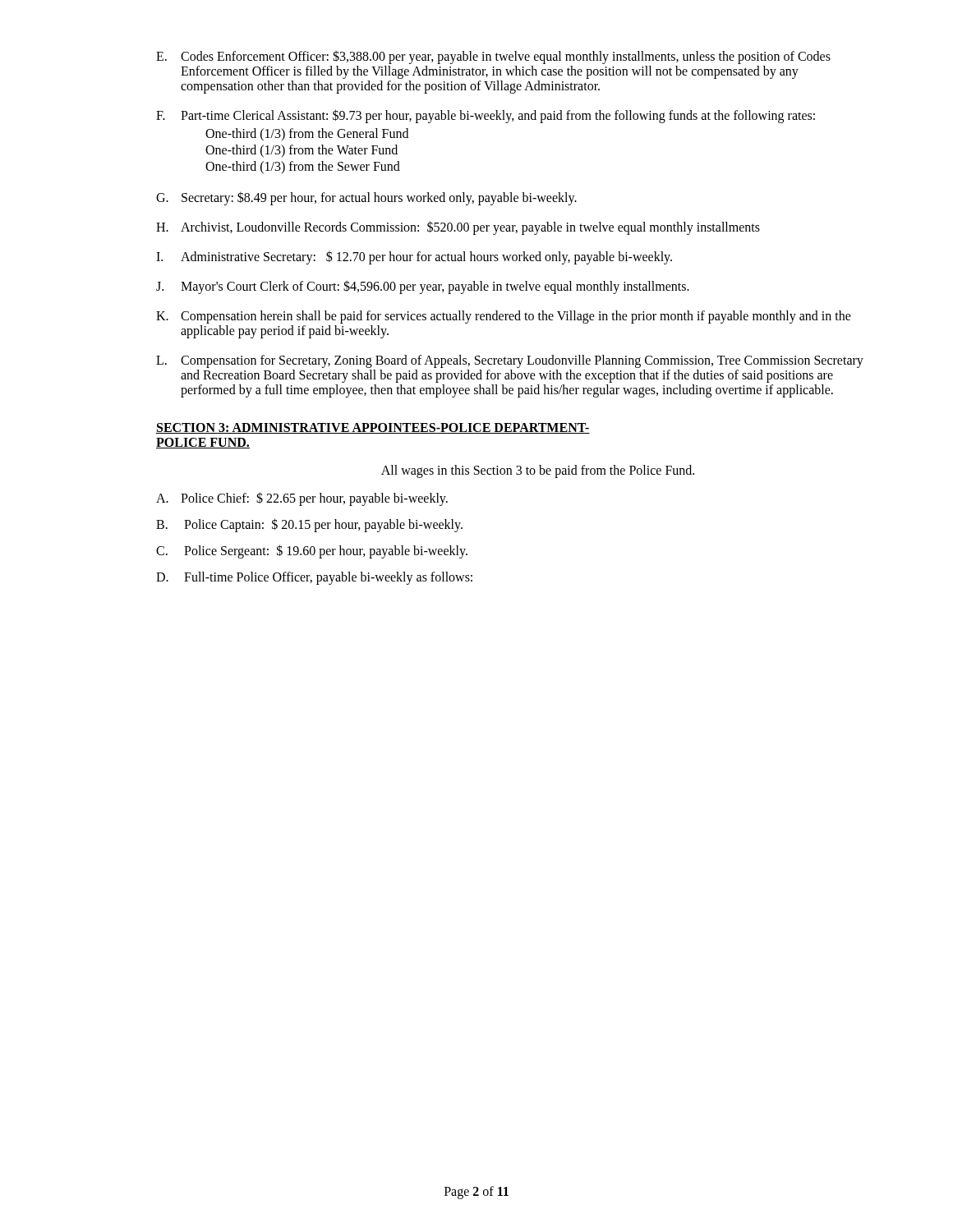Point to the text starting "J. Mayor's Court Clerk of Court: $4,596.00 per"
The image size is (953, 1232).
(513, 287)
